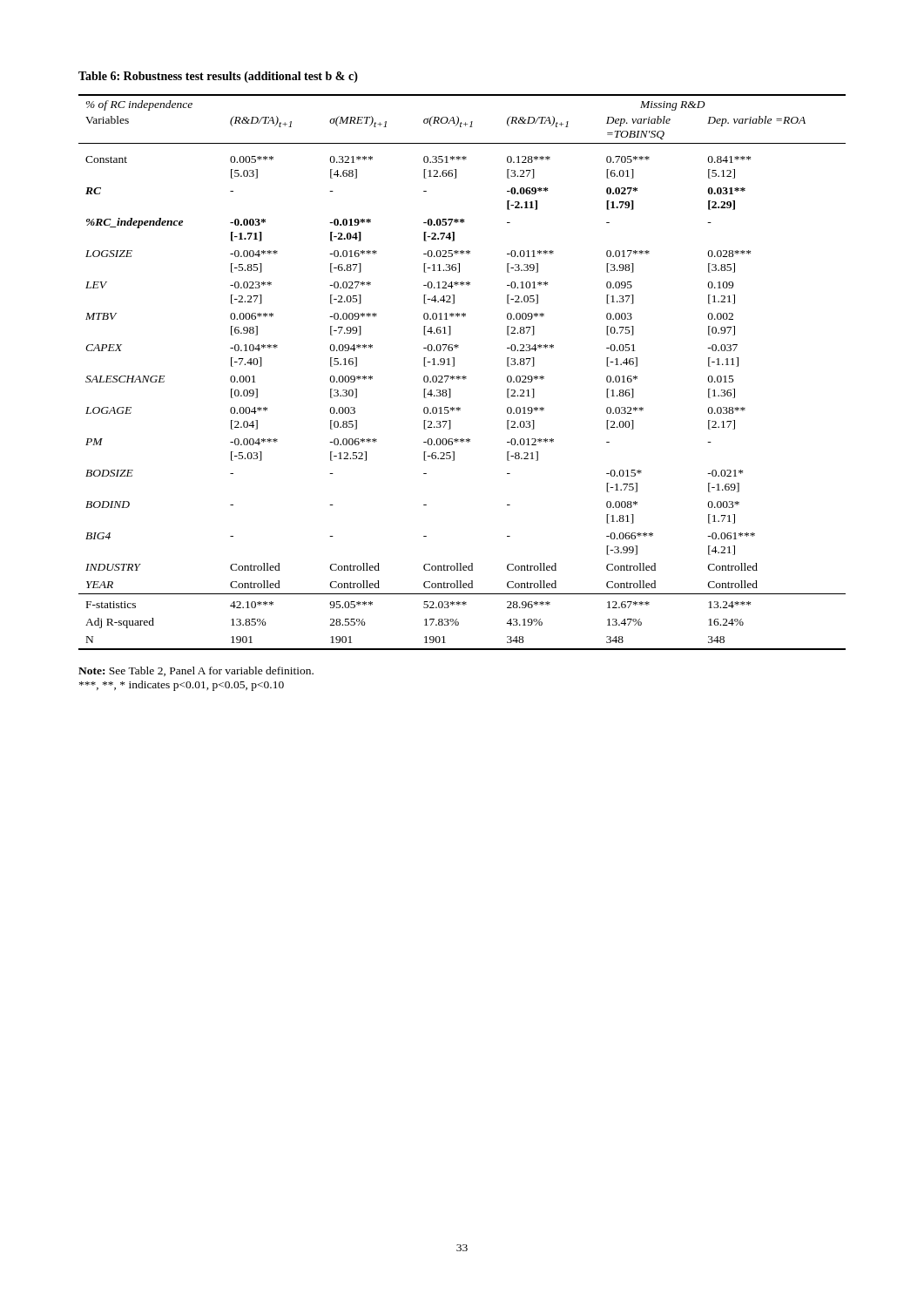Select a table
The image size is (924, 1307).
[462, 372]
